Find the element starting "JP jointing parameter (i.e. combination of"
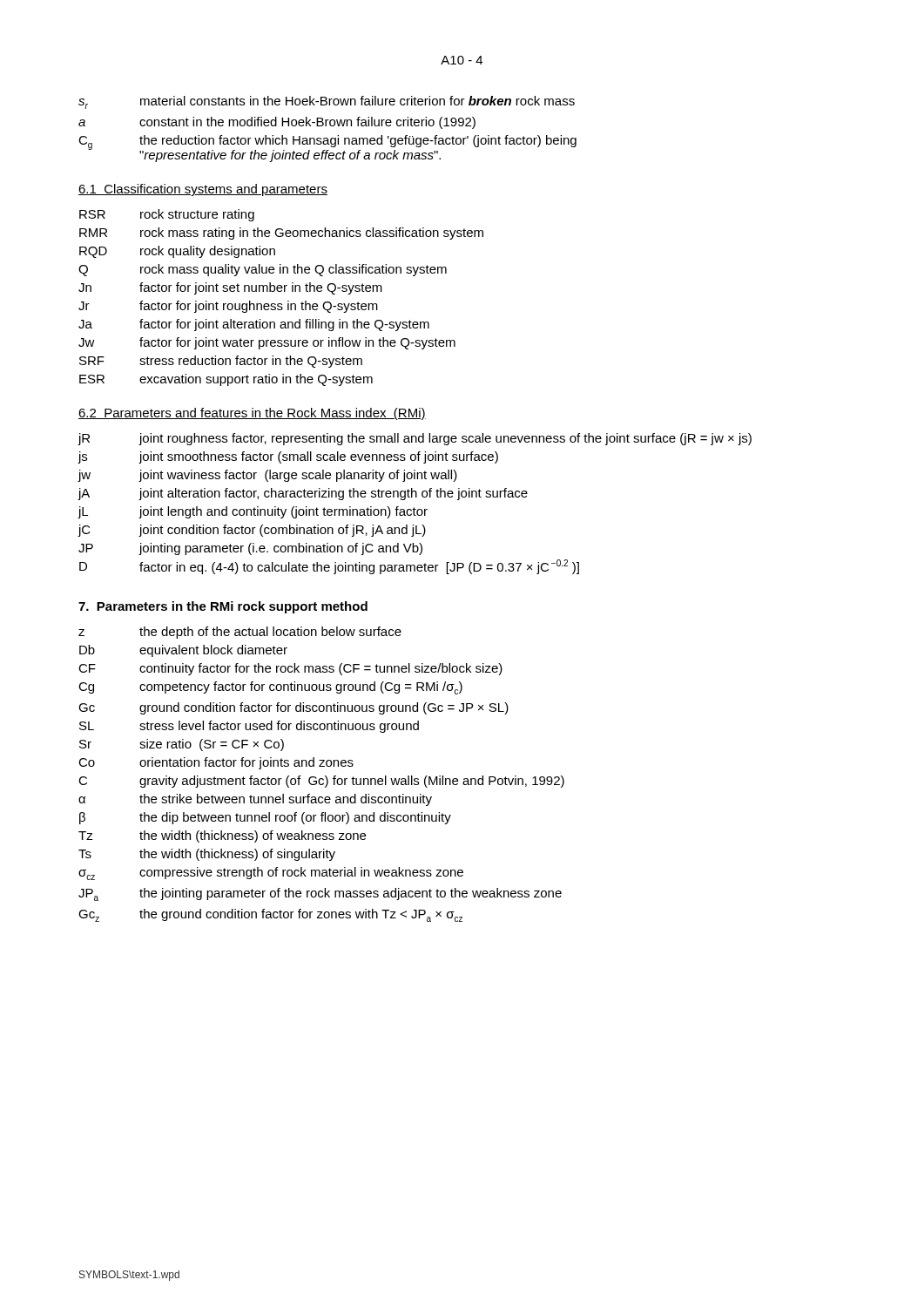Screen dimensions: 1307x924 pyautogui.click(x=250, y=549)
